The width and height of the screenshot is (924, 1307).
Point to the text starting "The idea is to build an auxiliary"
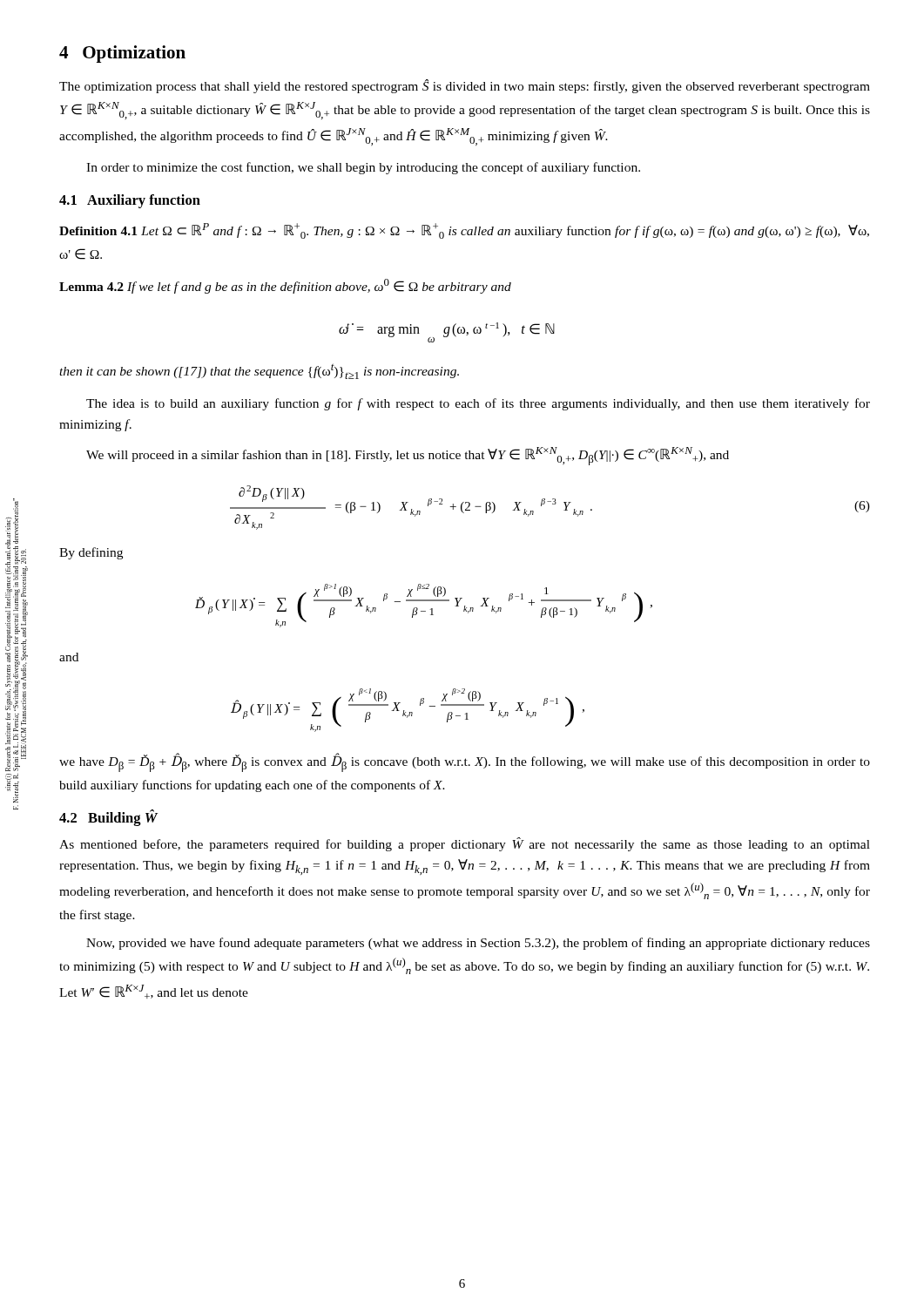[465, 414]
